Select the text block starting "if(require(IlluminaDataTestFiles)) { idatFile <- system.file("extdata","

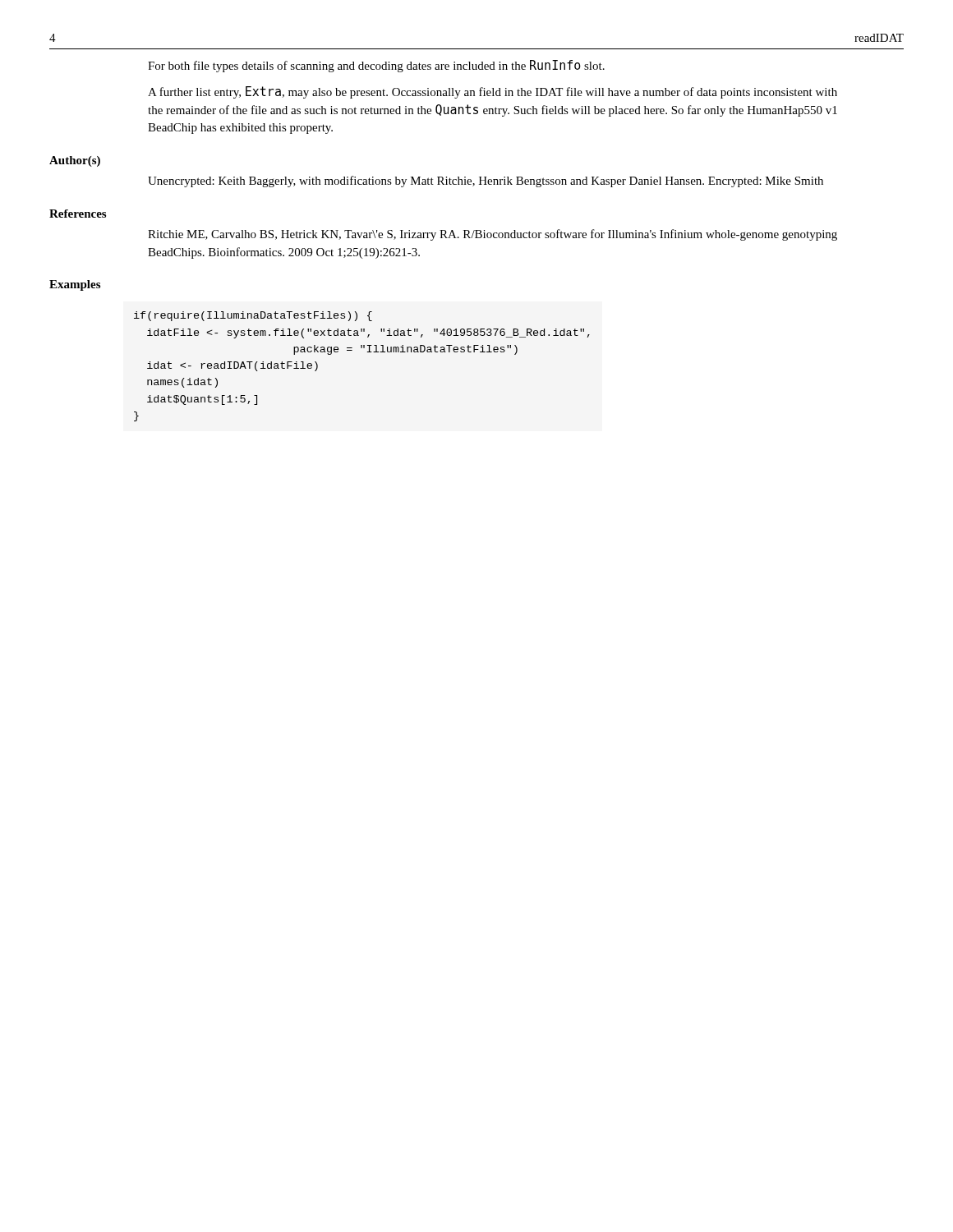point(253,316)
